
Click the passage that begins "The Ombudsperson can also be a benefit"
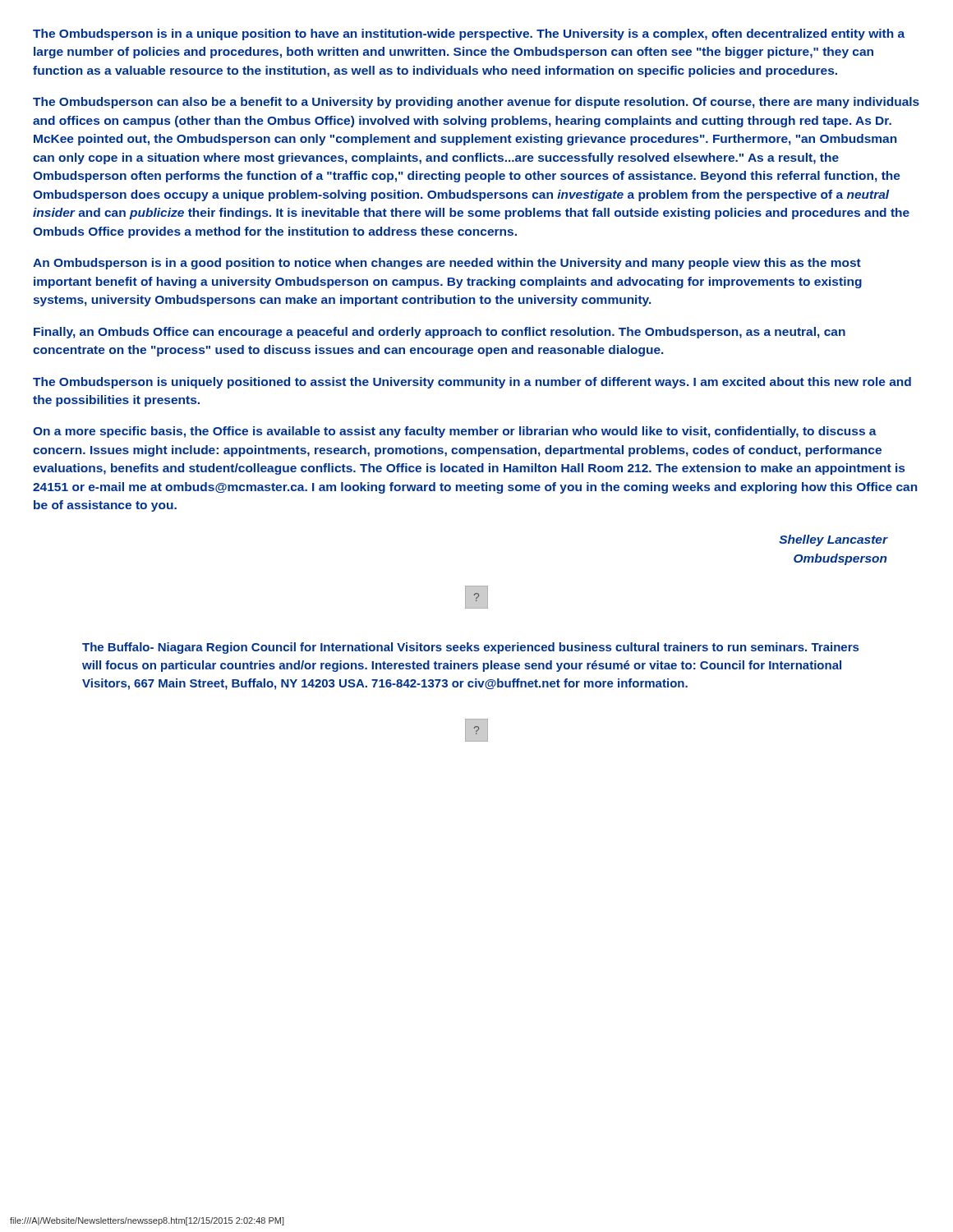[x=476, y=166]
